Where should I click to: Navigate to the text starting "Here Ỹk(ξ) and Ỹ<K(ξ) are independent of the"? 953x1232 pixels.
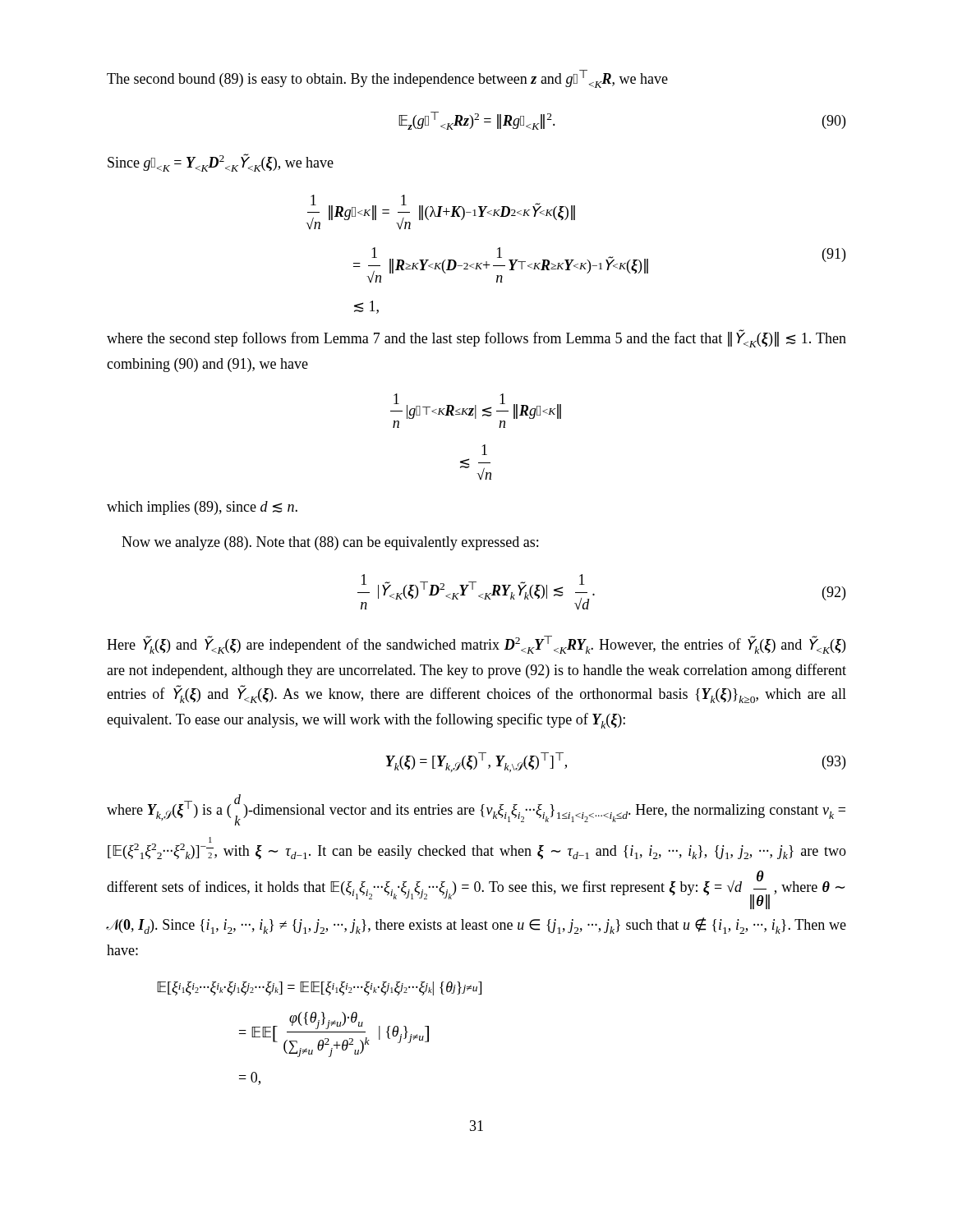[476, 682]
